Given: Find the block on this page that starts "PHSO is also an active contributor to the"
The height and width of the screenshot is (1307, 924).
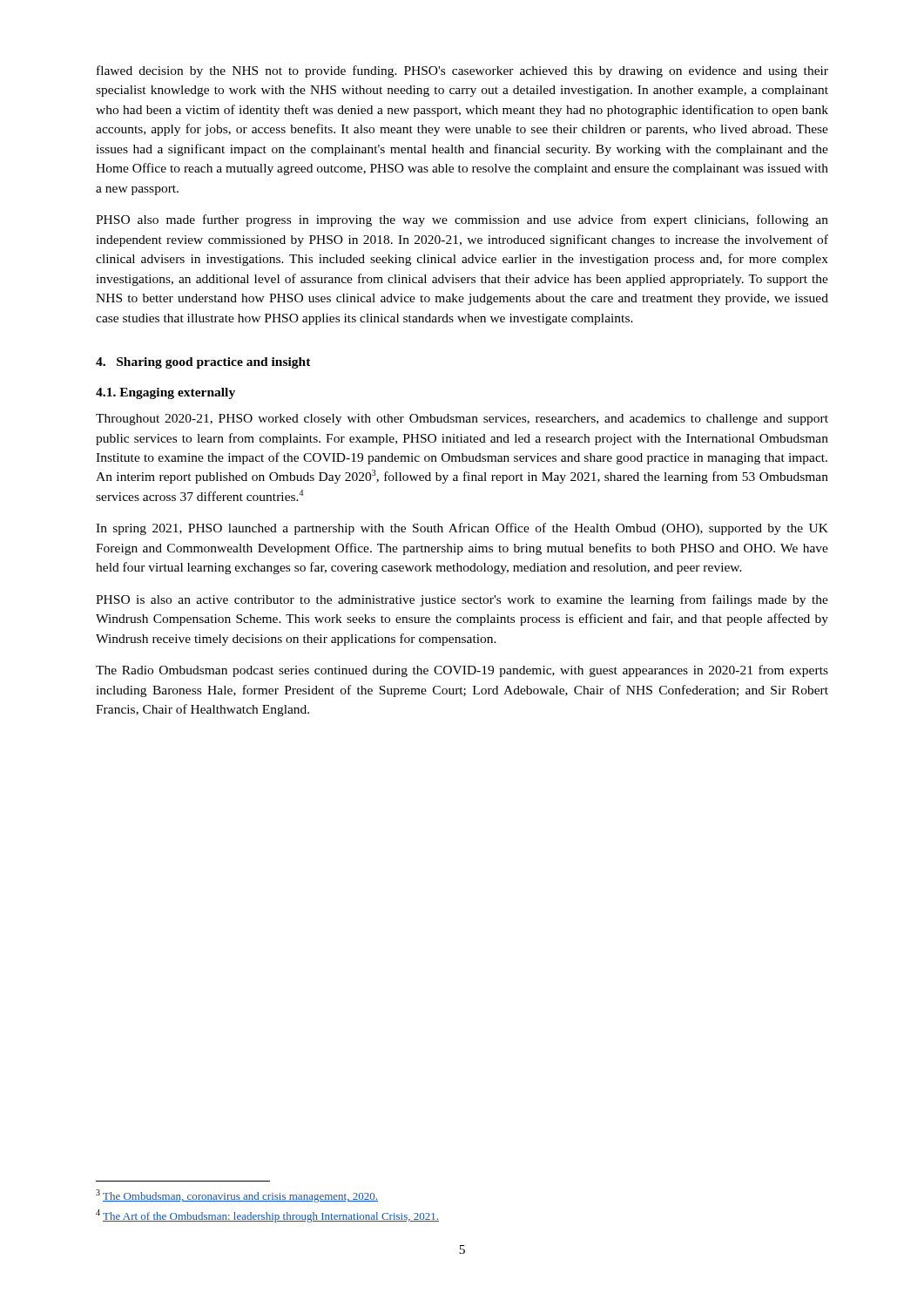Looking at the screenshot, I should 462,619.
